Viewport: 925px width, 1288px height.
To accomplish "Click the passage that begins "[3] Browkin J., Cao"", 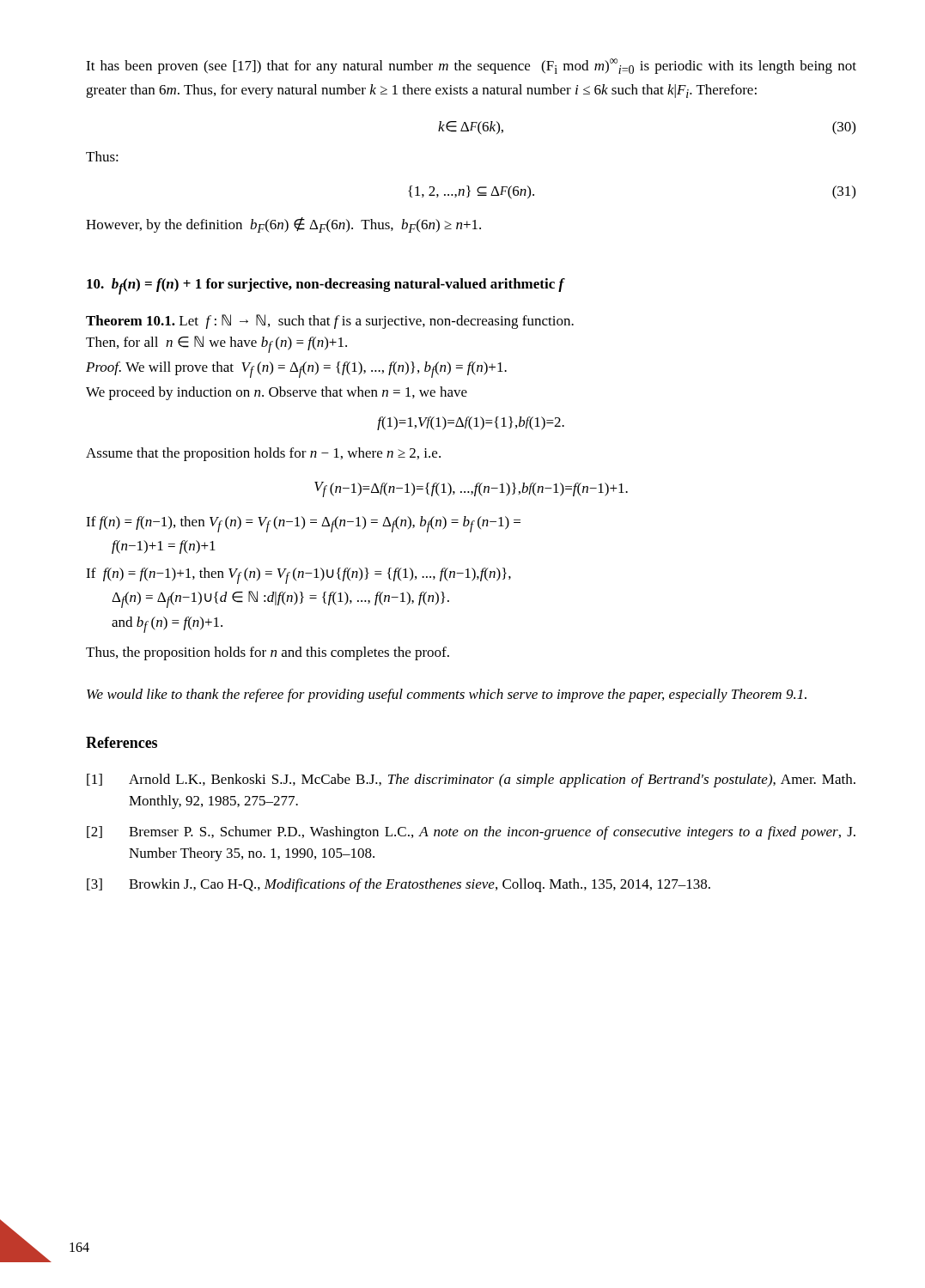I will coord(471,884).
